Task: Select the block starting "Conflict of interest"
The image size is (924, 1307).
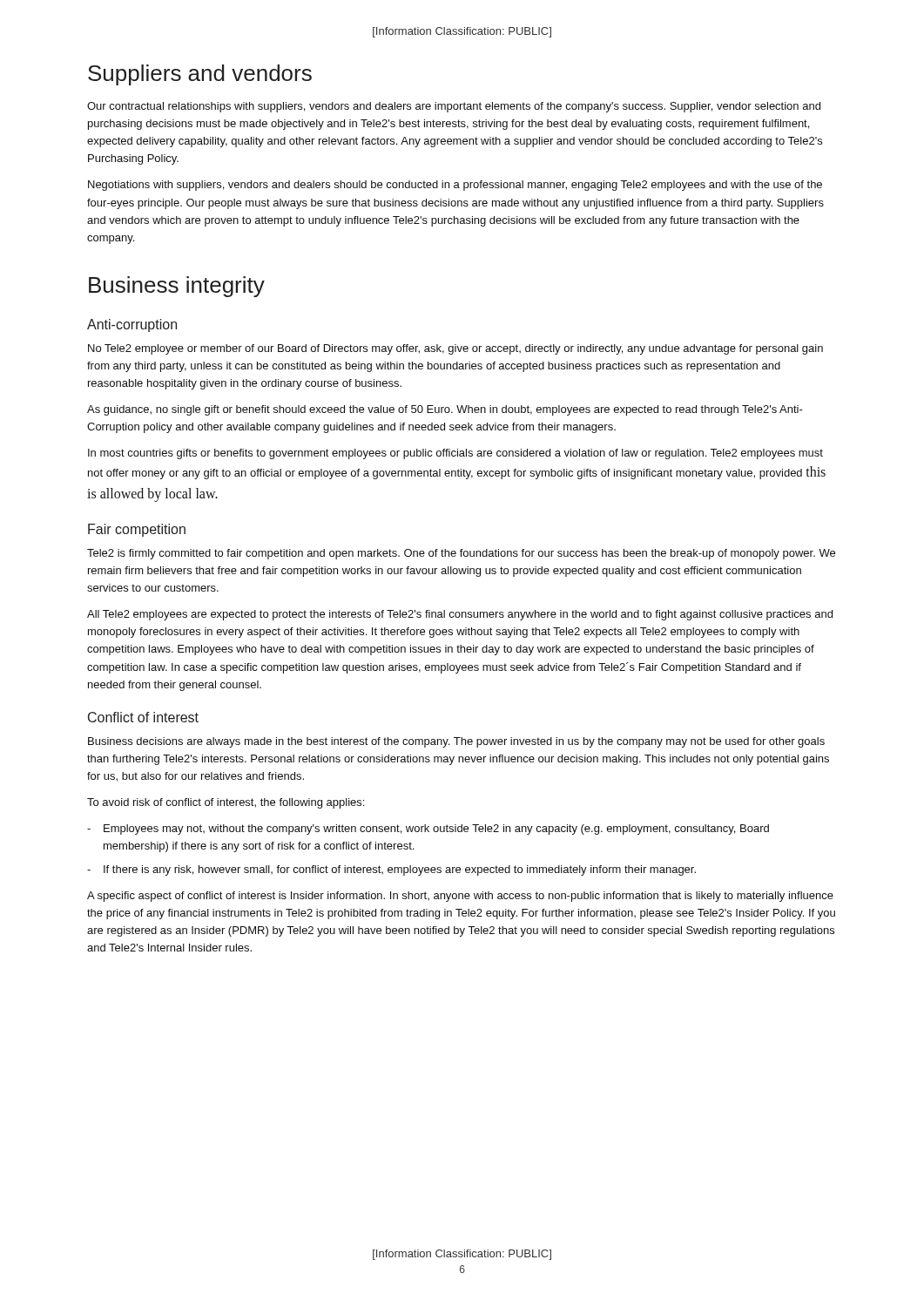Action: pos(143,717)
